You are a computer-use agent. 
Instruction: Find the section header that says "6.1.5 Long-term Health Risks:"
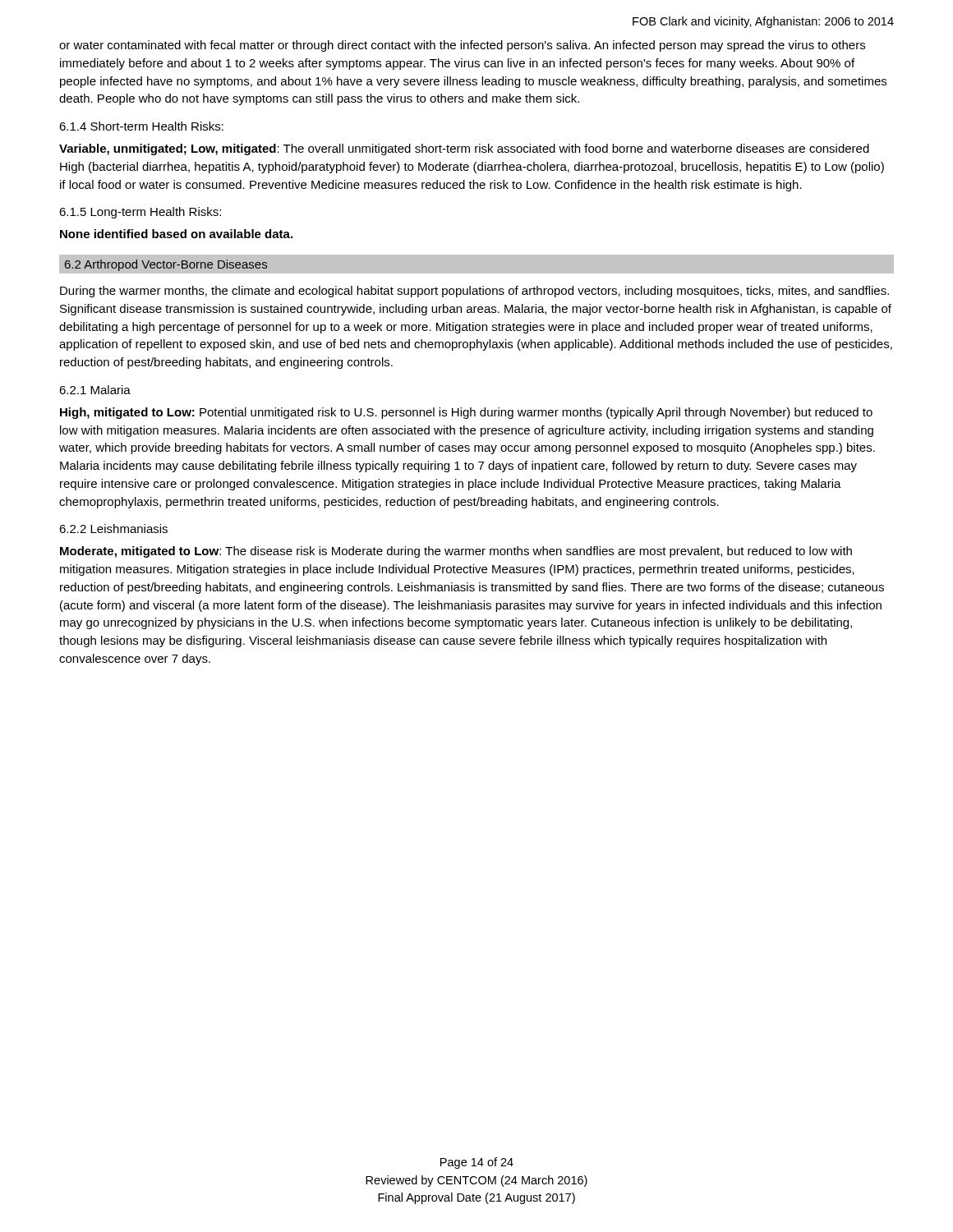click(141, 212)
